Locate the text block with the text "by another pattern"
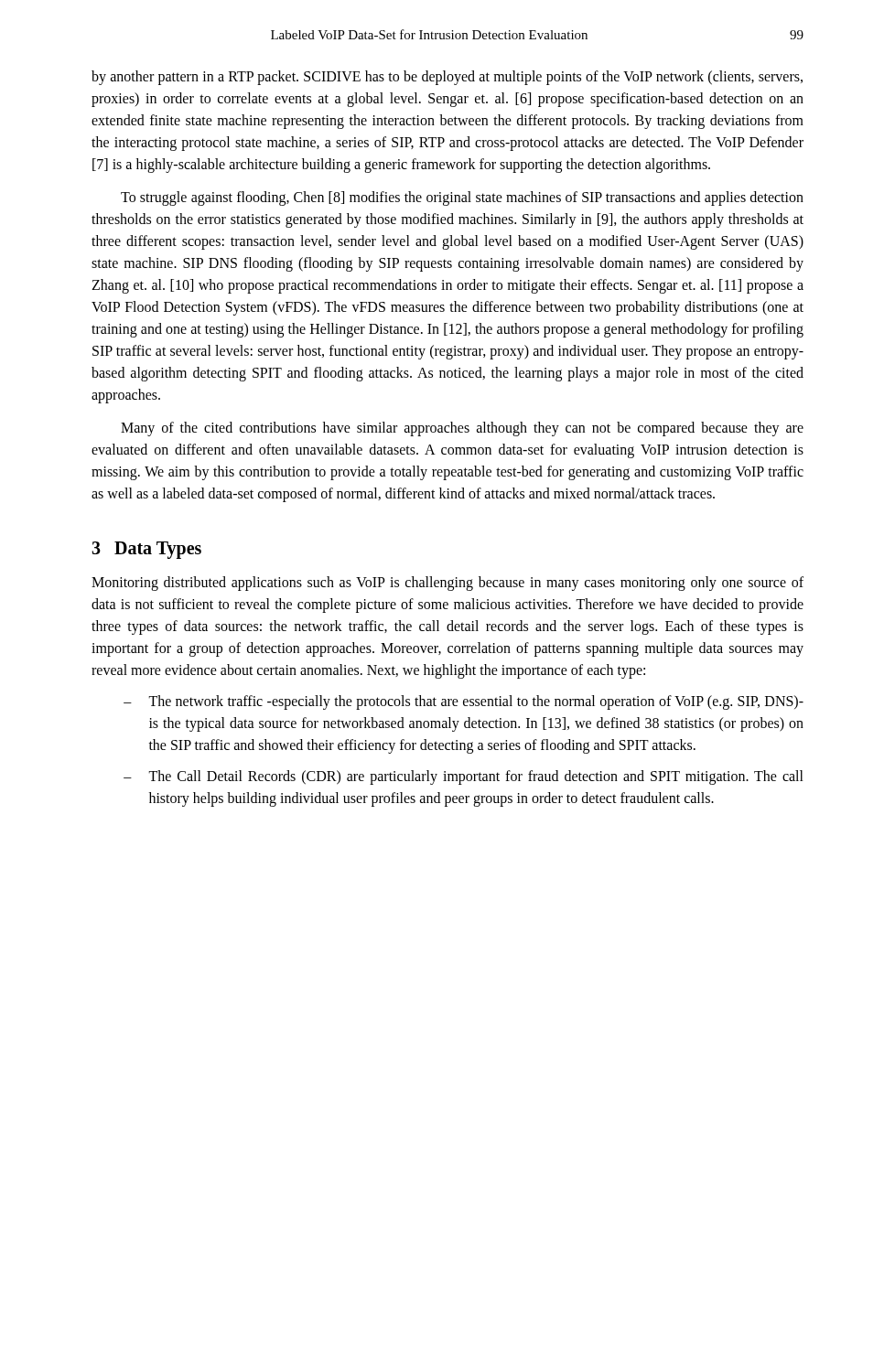Viewport: 895px width, 1372px height. click(x=448, y=121)
